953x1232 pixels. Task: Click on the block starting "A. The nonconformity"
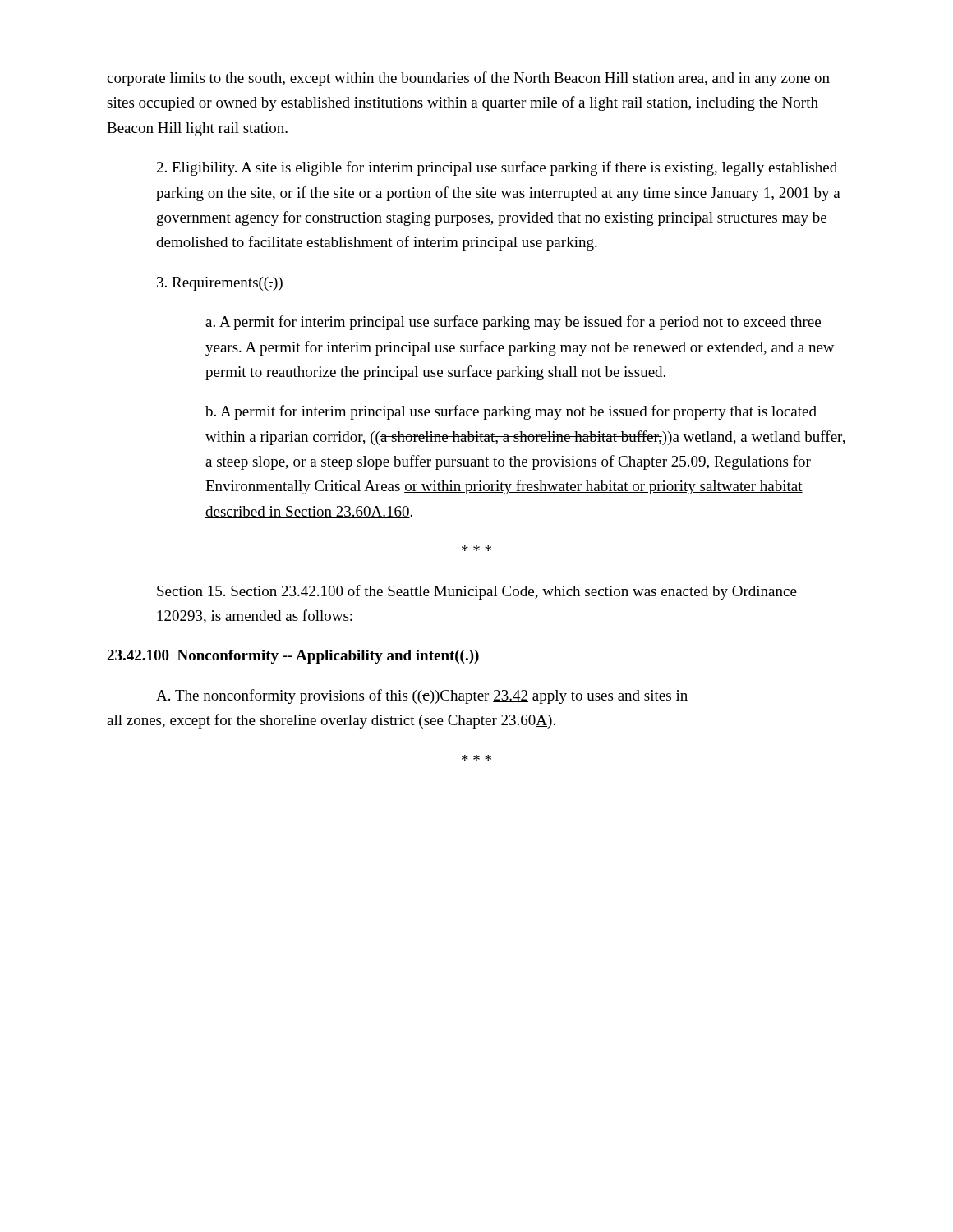476,708
